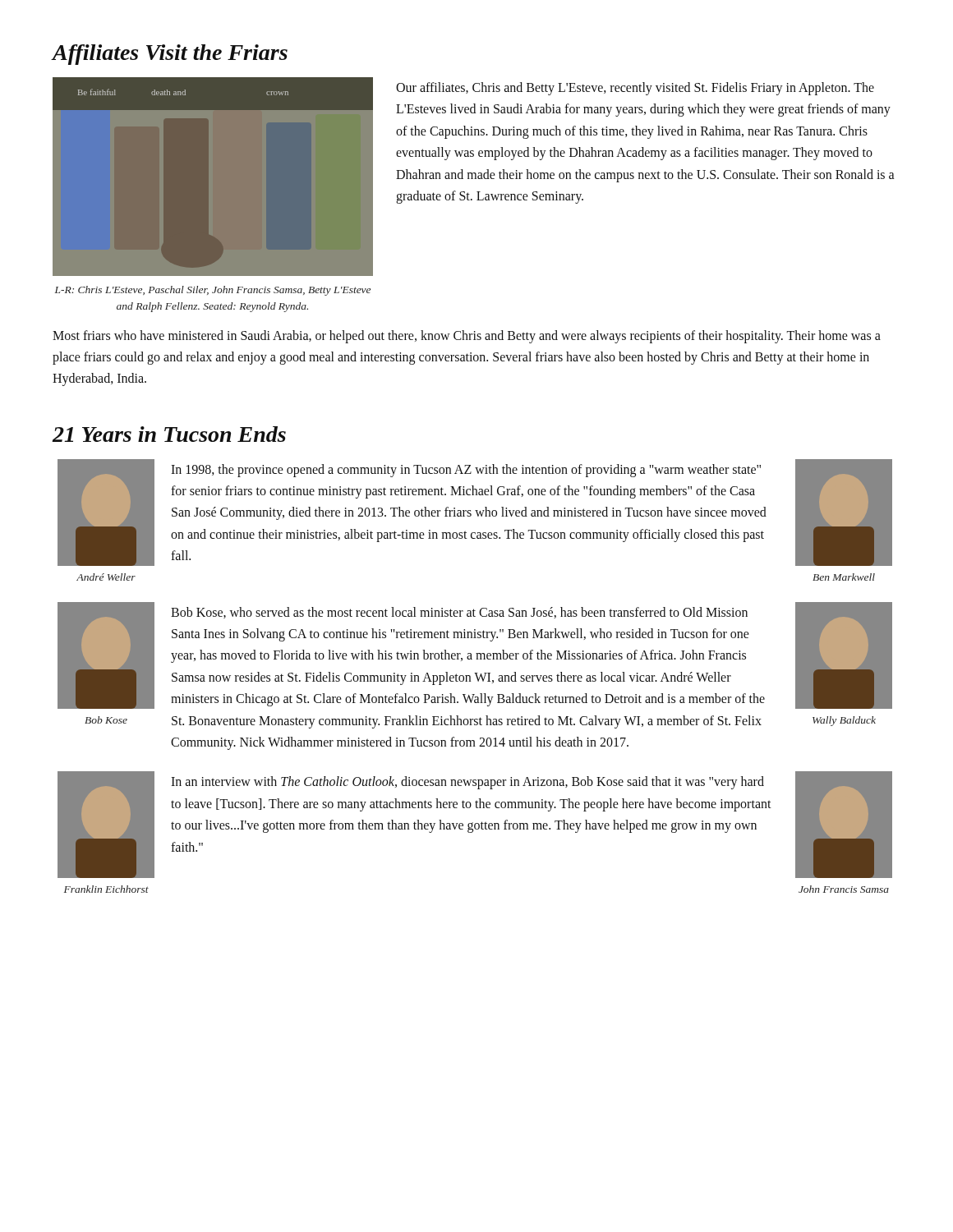Select the text block that says "Most friars who have ministered in"
Image resolution: width=953 pixels, height=1232 pixels.
[x=467, y=357]
